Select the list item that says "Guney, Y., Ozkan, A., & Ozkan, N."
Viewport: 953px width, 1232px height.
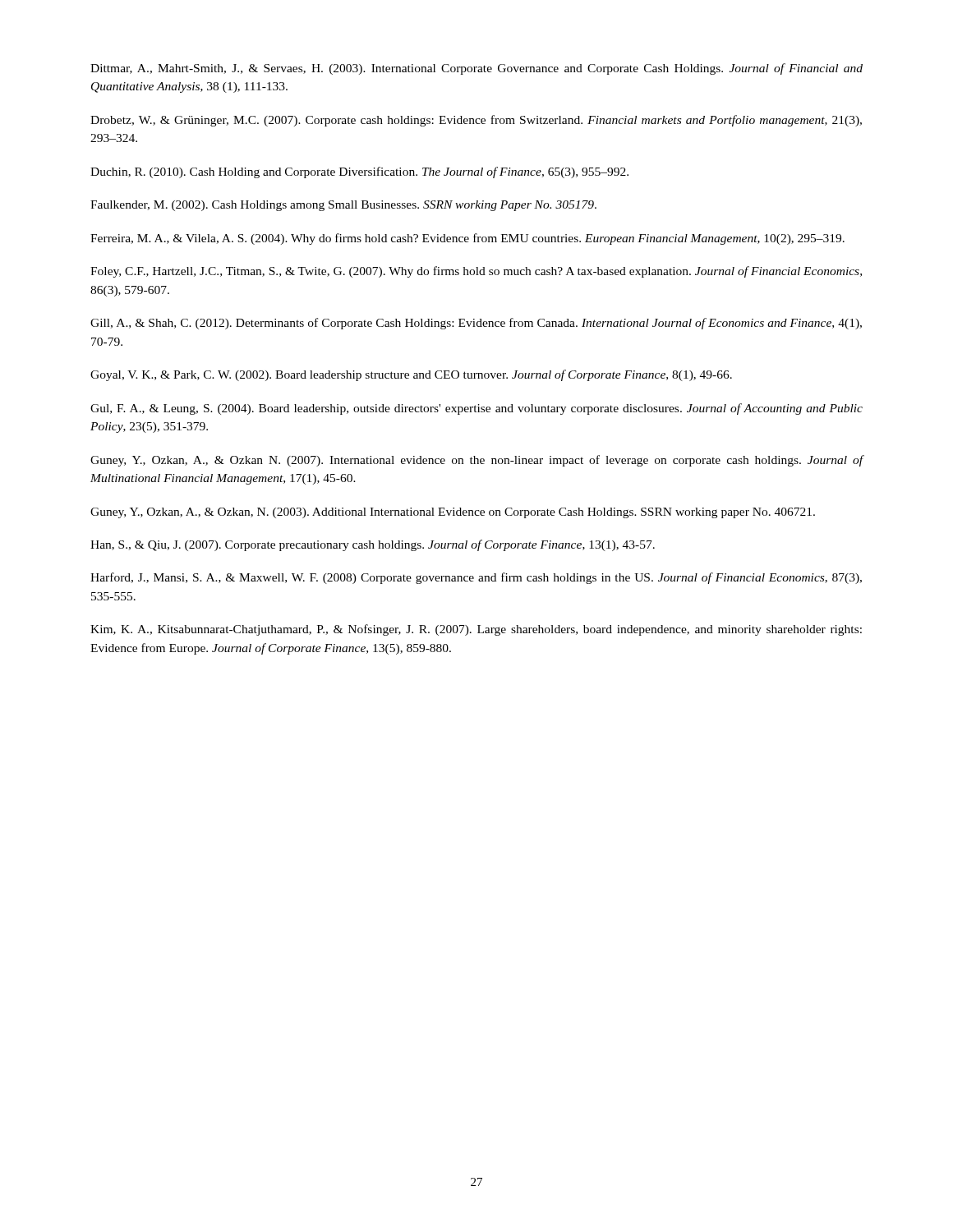tap(453, 511)
